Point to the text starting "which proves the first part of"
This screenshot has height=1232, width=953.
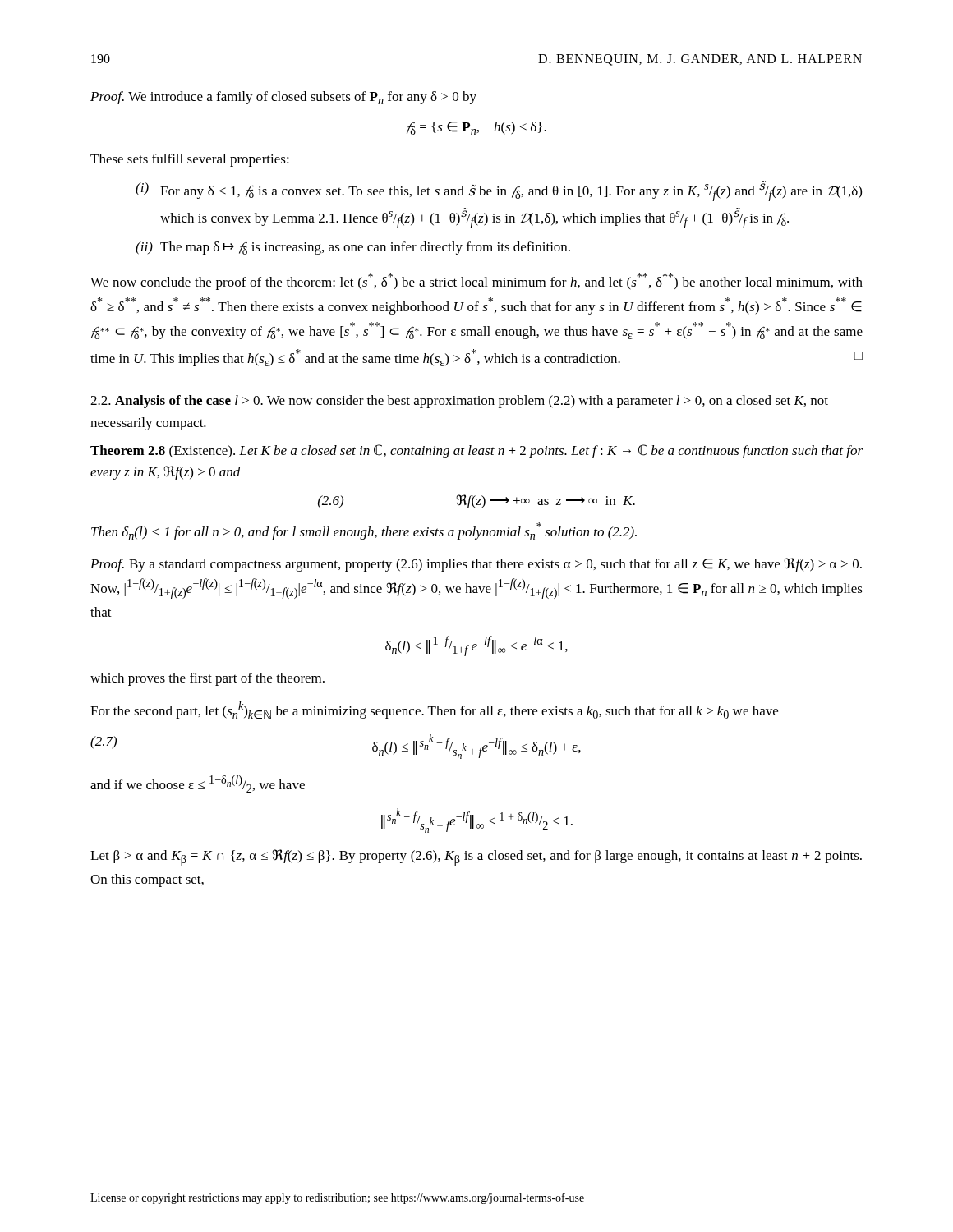(208, 678)
